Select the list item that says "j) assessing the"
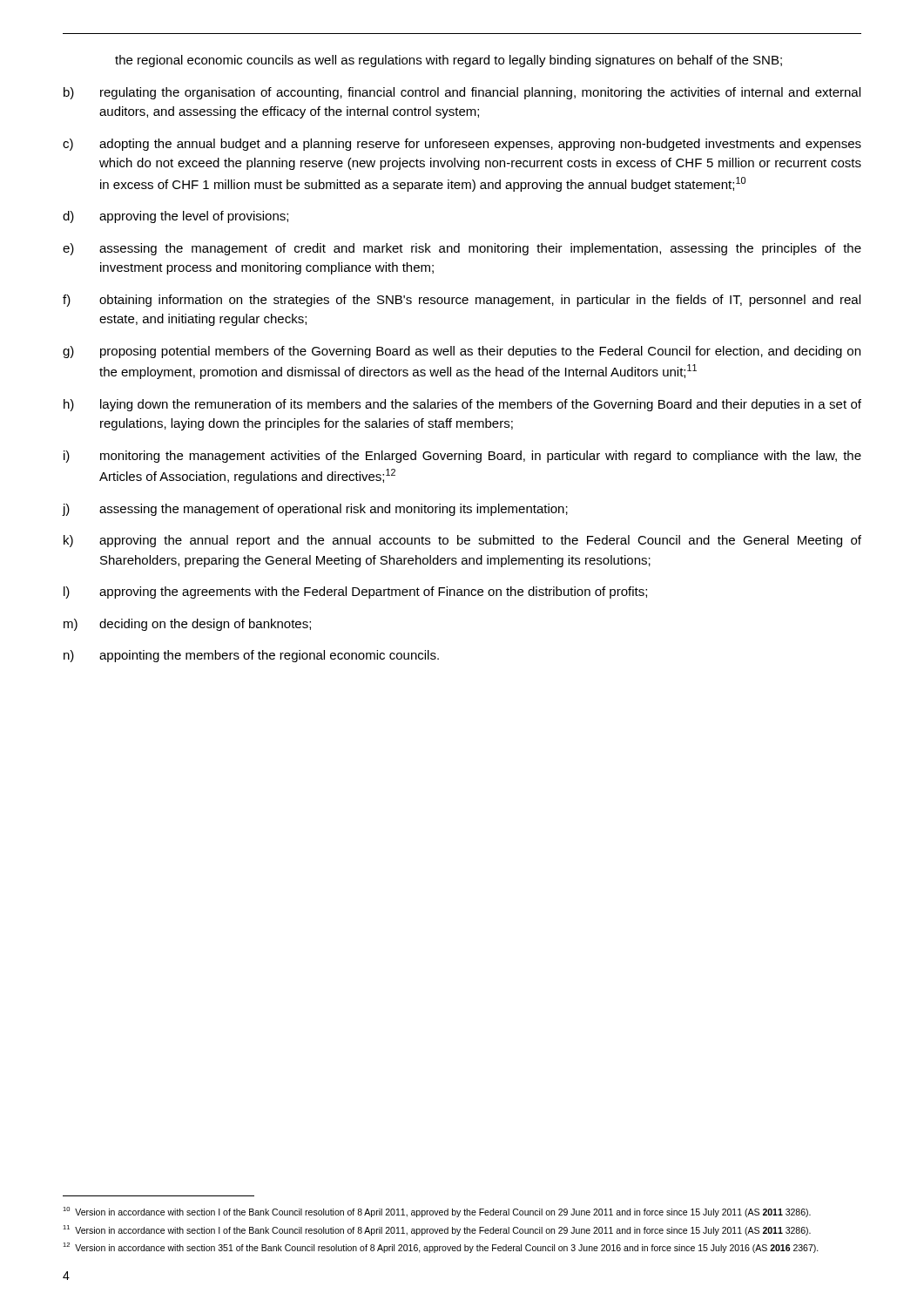This screenshot has width=924, height=1307. click(x=462, y=509)
